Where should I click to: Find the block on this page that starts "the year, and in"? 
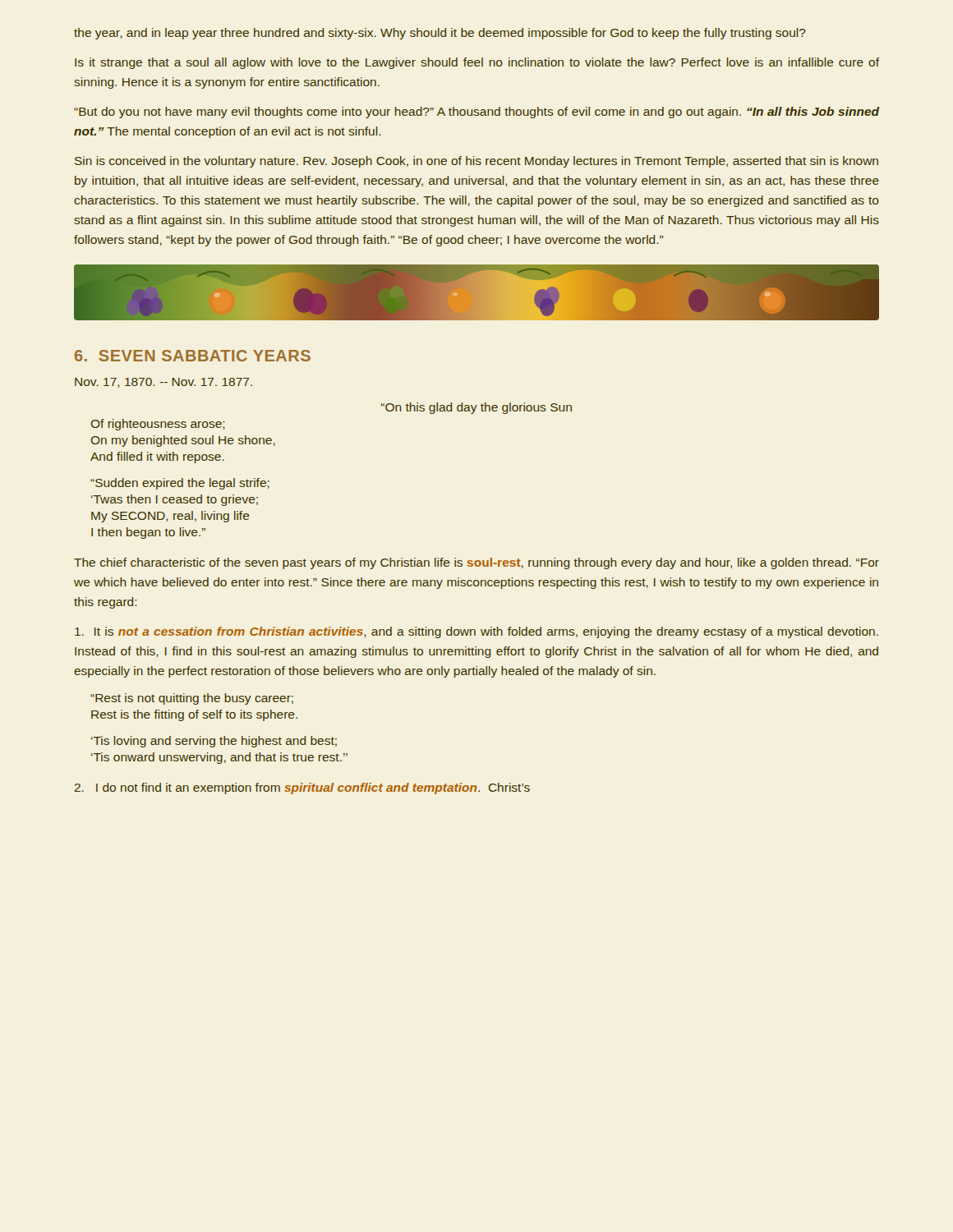pos(440,32)
